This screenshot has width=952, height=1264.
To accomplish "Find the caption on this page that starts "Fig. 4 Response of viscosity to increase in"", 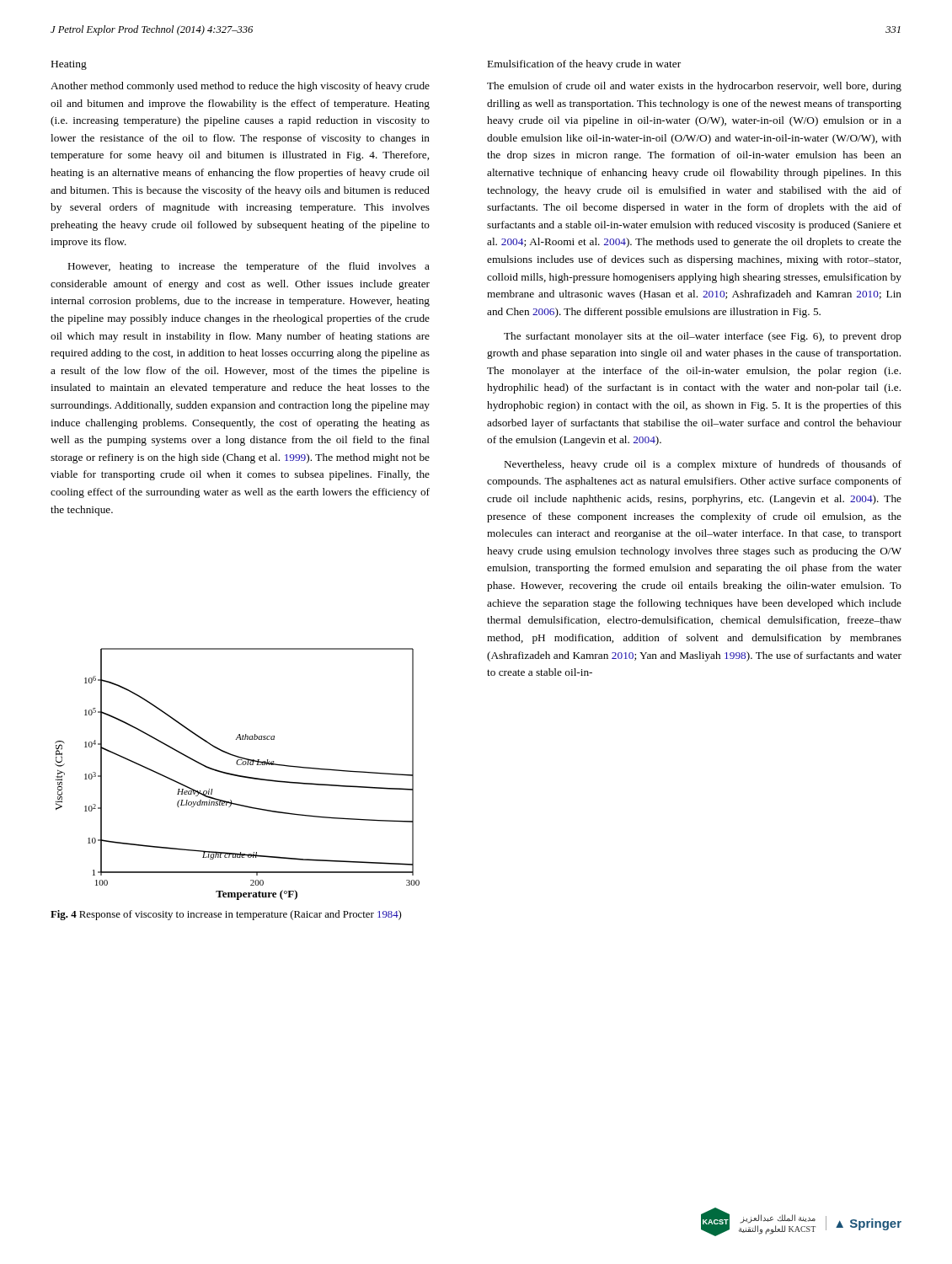I will click(x=226, y=914).
